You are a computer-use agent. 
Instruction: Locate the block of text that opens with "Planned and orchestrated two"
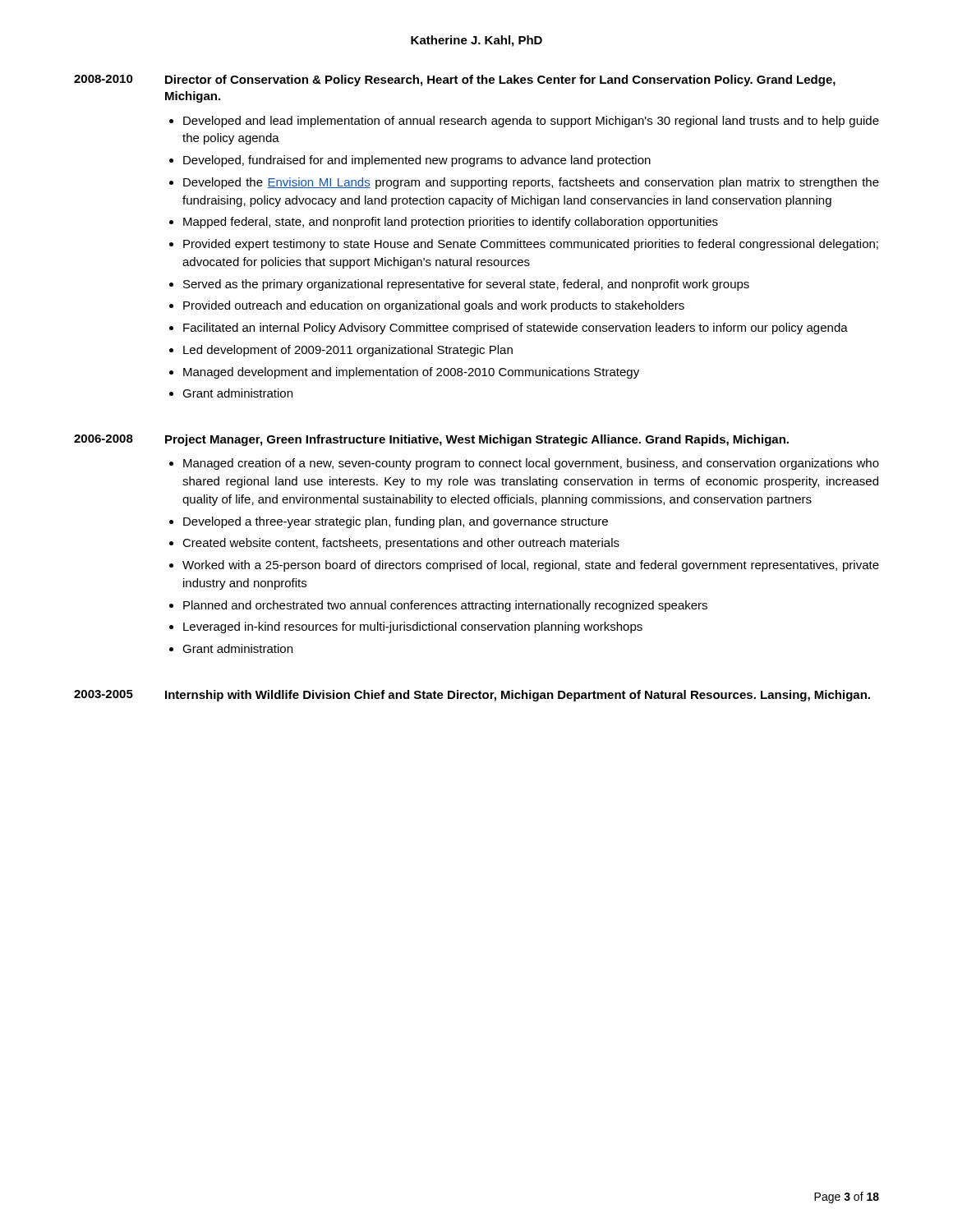pyautogui.click(x=445, y=604)
